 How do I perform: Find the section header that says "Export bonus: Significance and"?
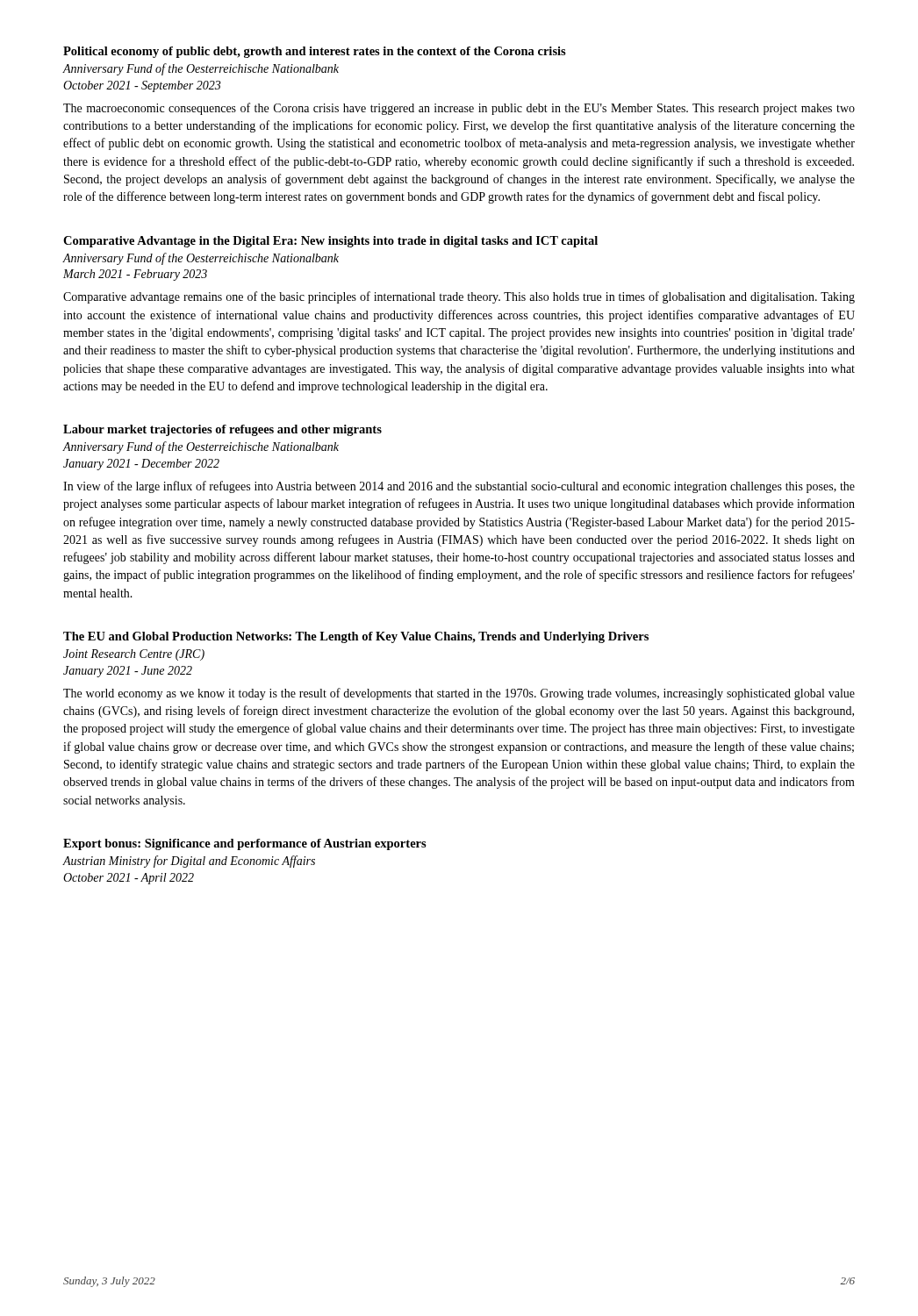click(245, 843)
